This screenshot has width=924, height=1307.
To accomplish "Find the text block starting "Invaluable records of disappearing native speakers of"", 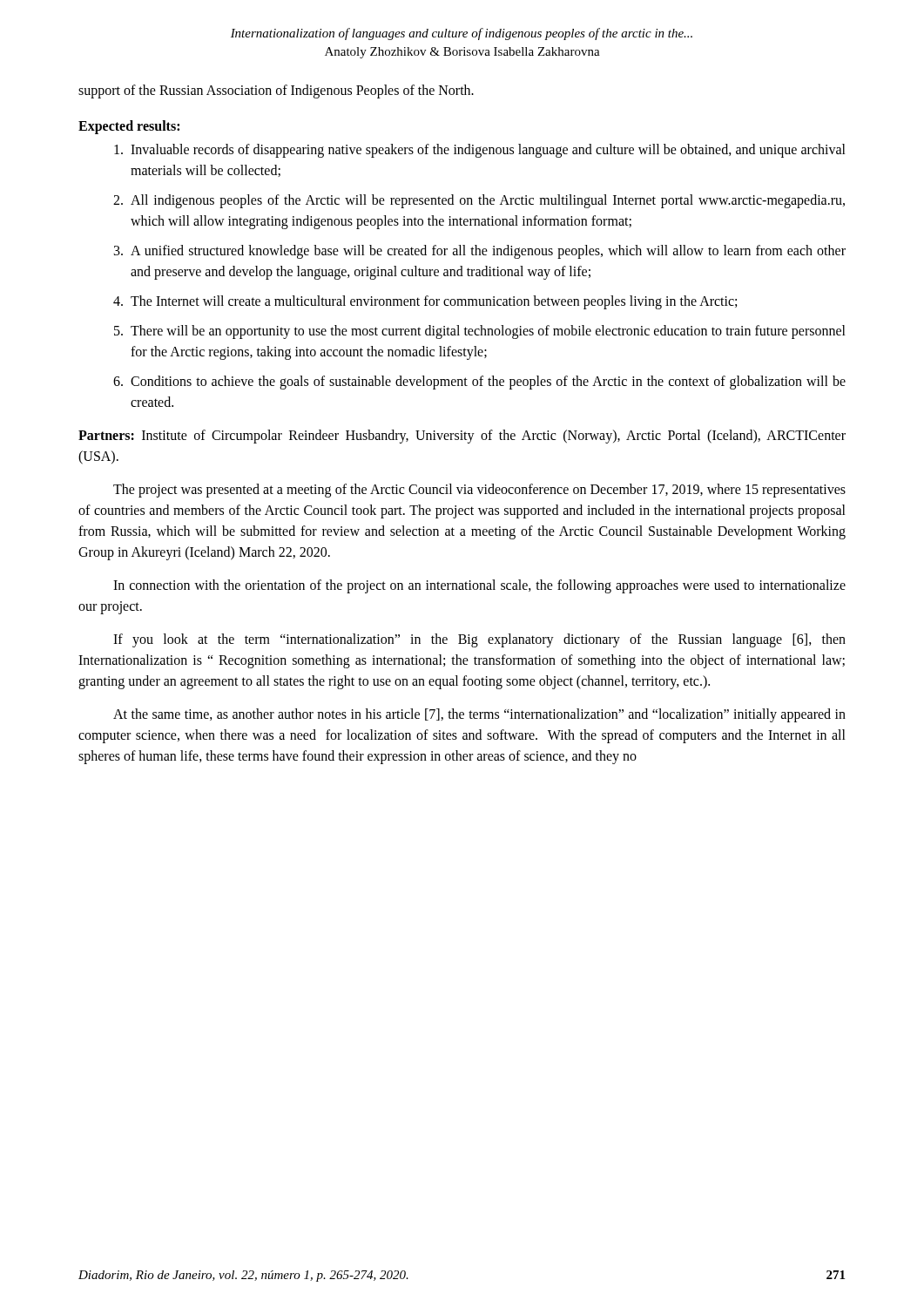I will point(462,160).
